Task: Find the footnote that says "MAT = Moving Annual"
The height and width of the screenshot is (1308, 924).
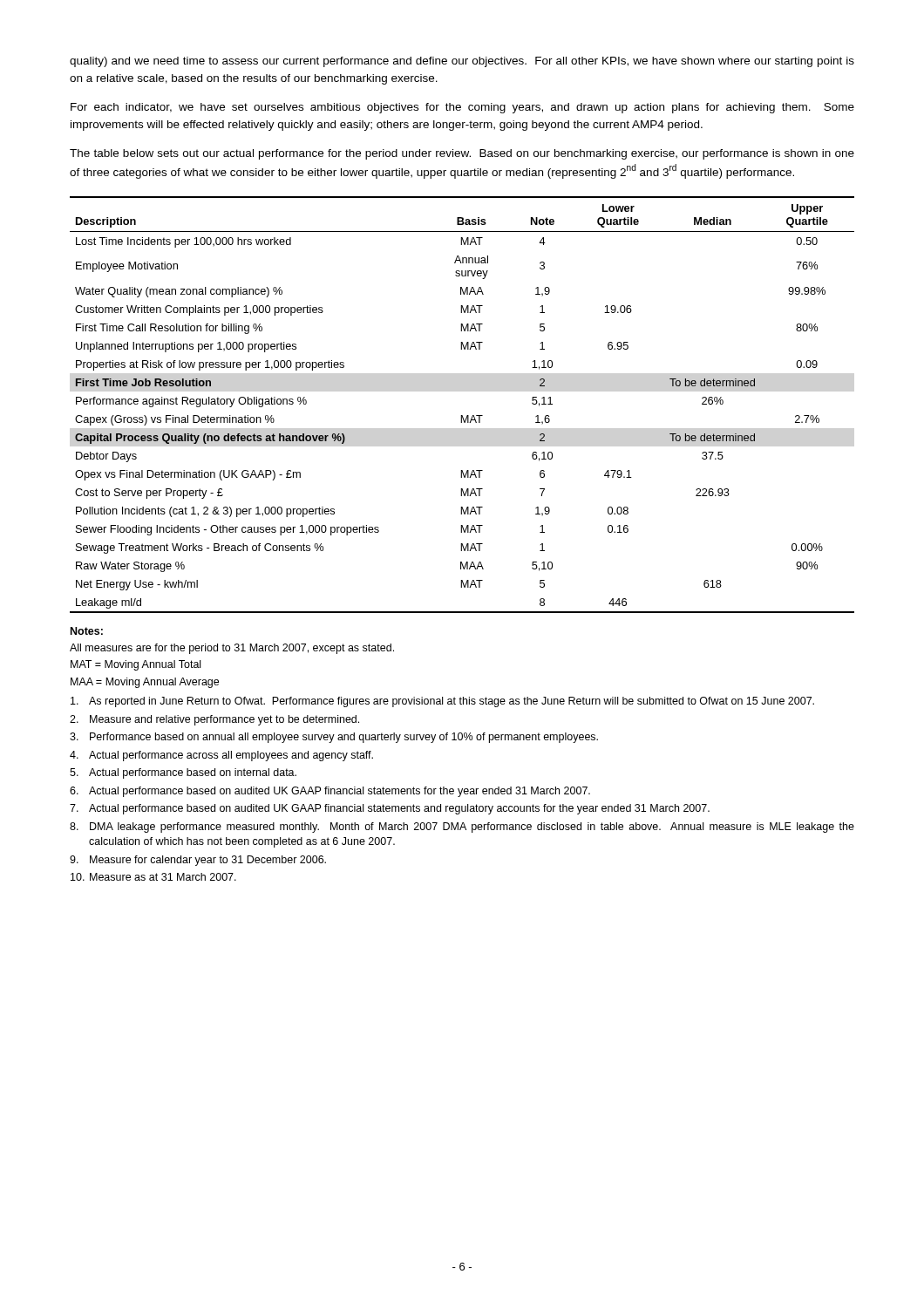Action: (x=136, y=665)
